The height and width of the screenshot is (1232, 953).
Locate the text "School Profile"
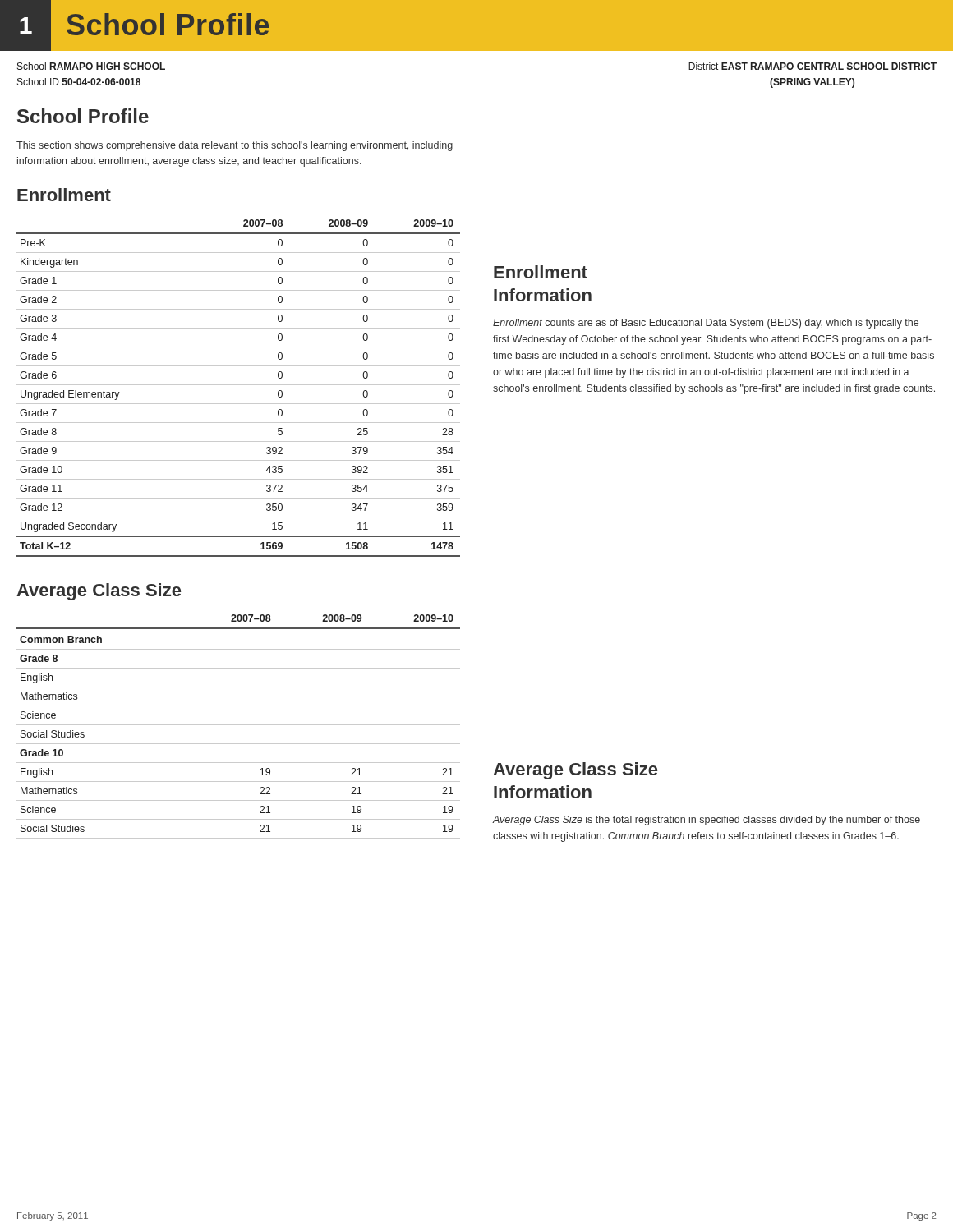[x=83, y=116]
